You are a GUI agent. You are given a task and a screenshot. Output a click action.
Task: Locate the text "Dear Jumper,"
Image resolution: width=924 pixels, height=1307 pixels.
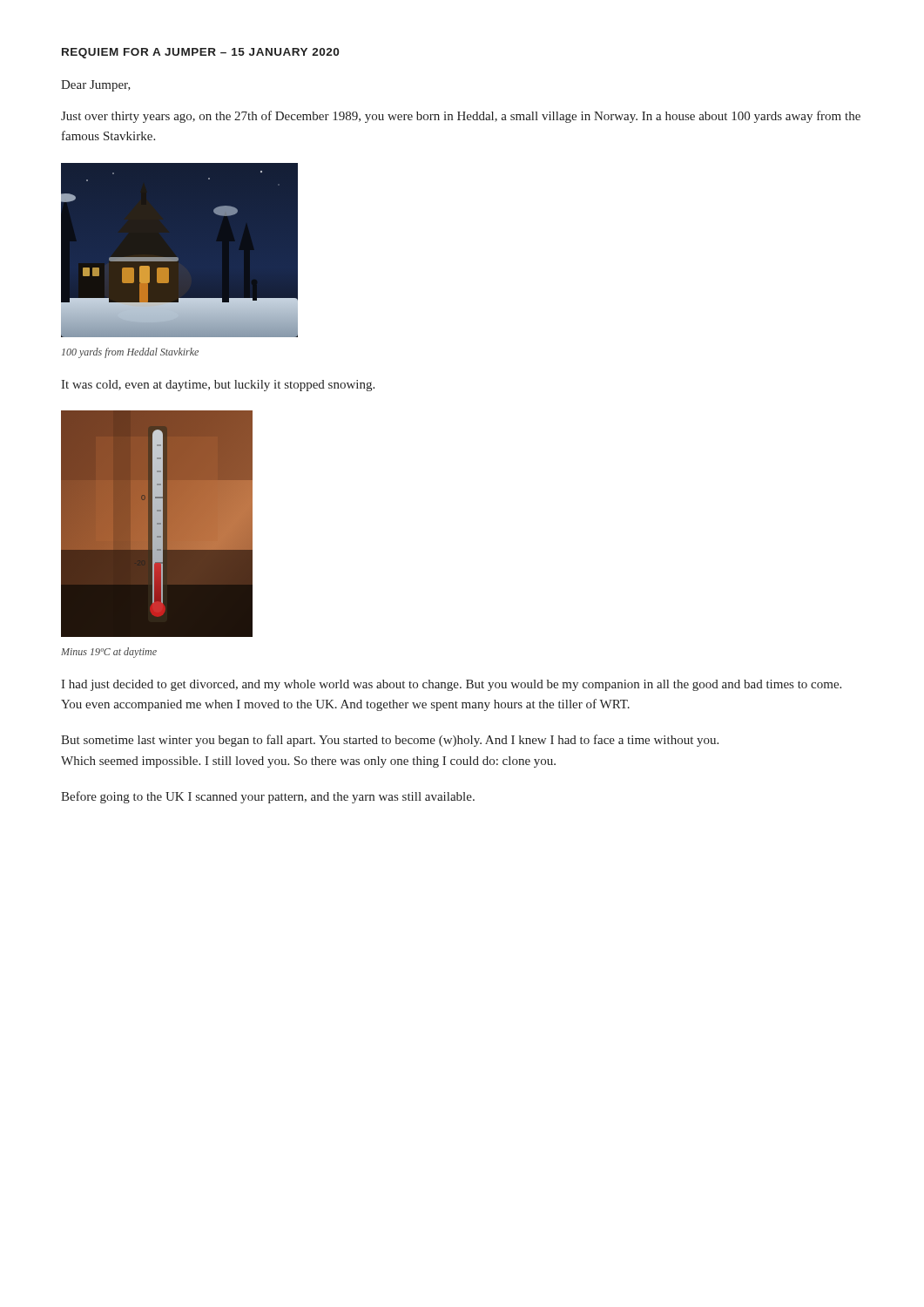coord(96,84)
